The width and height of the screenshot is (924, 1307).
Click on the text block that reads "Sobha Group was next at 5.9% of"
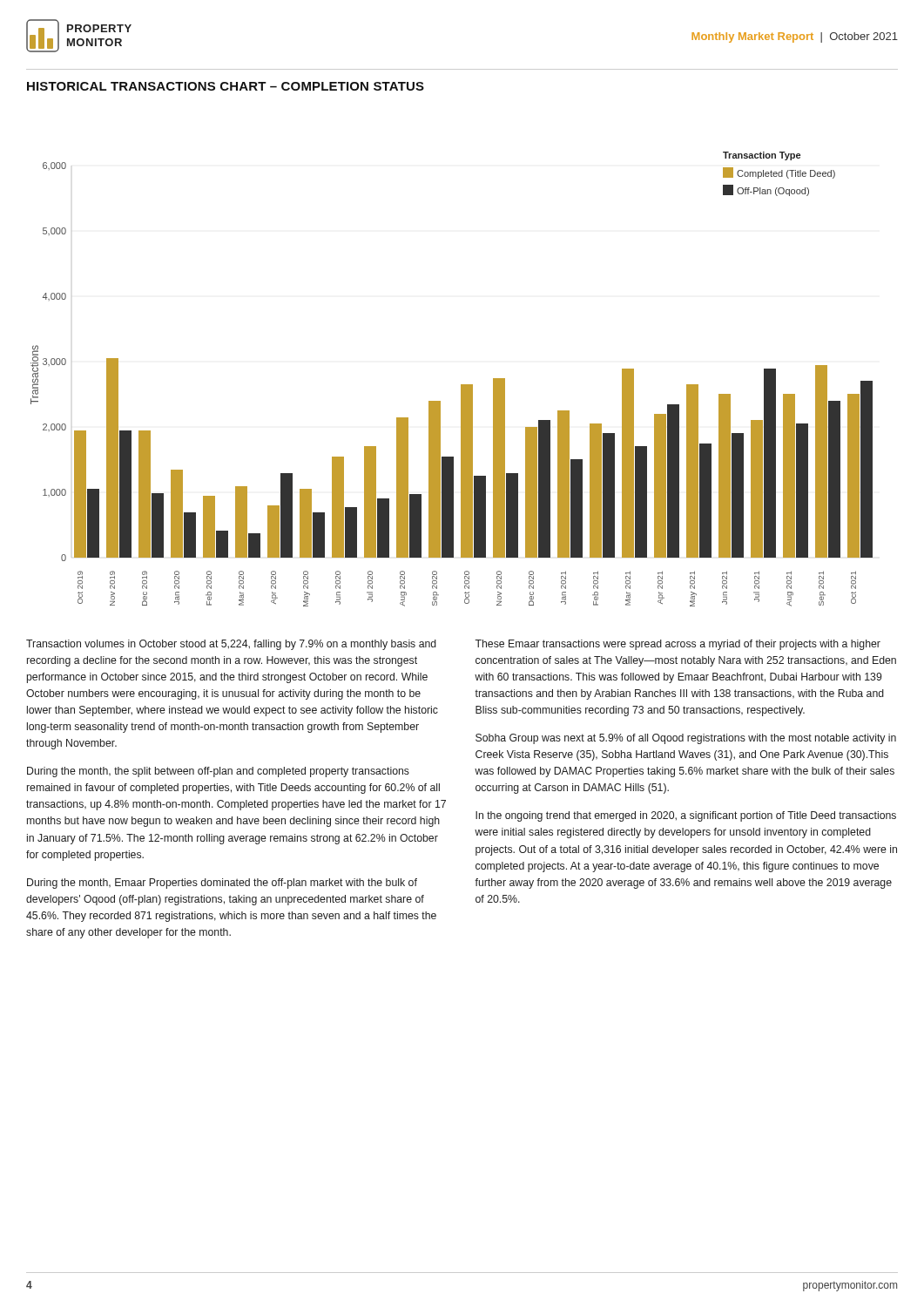[686, 764]
